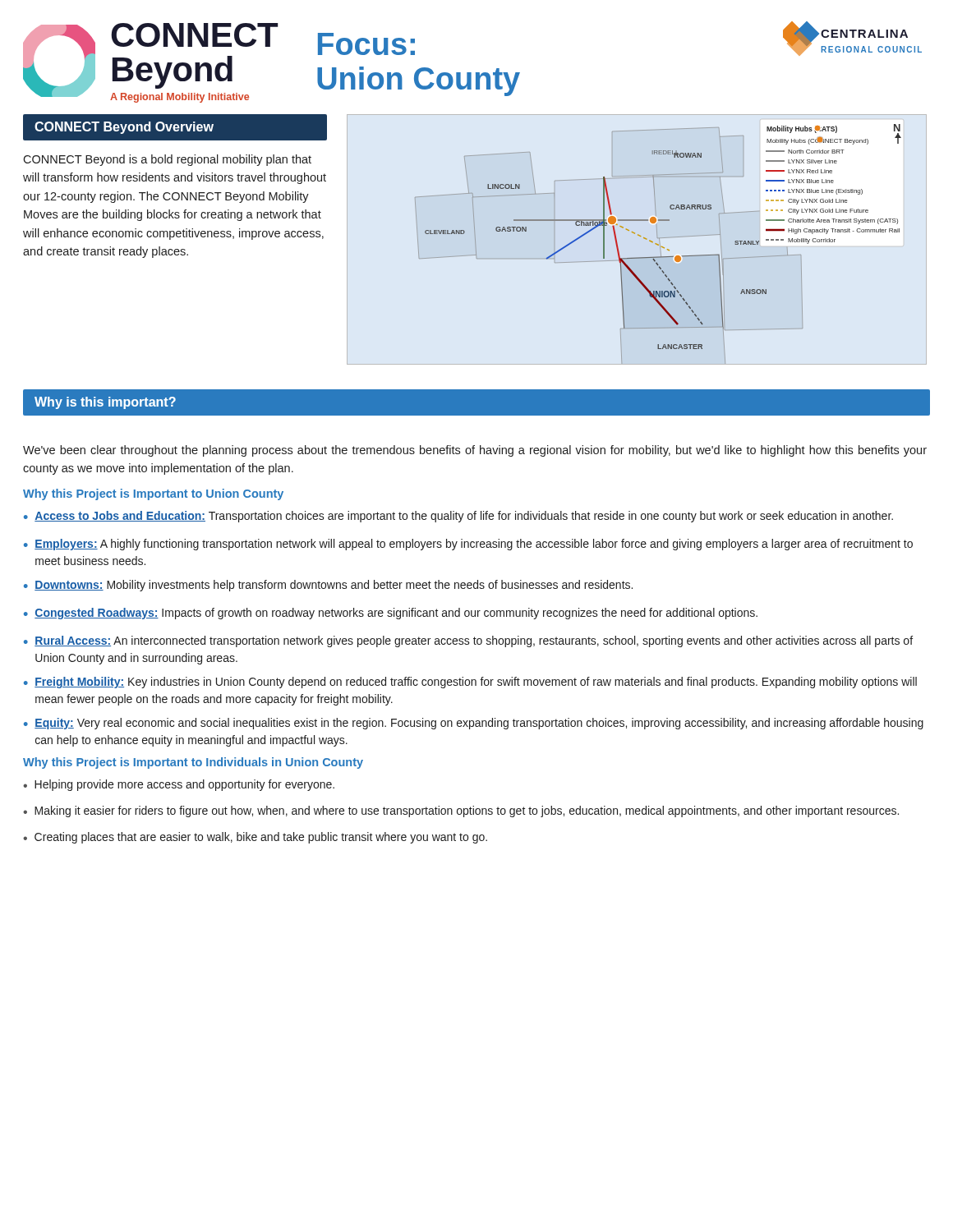Find the passage starting "Why this Project is Important to Individuals"
Viewport: 953px width, 1232px height.
[193, 763]
